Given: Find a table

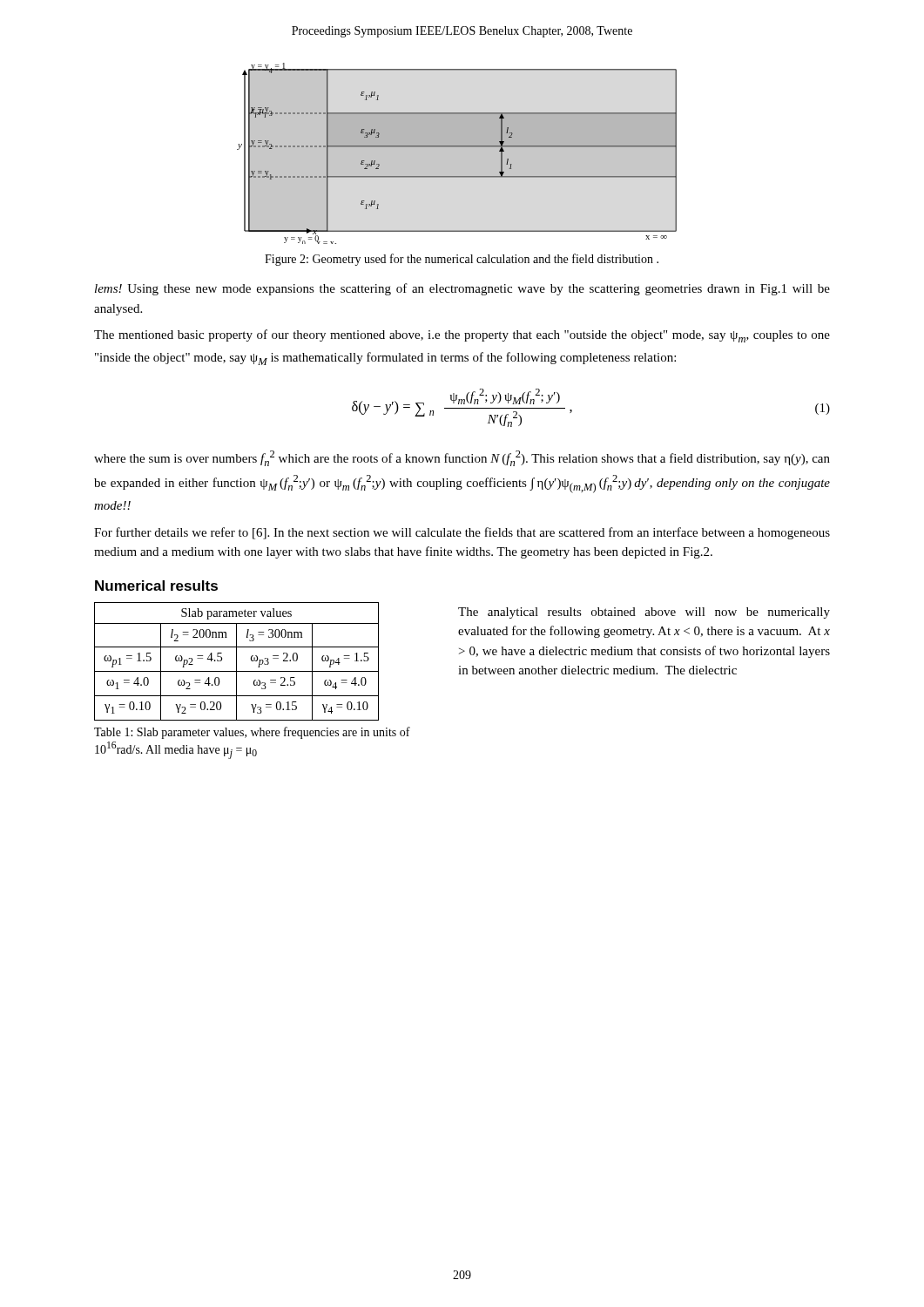Looking at the screenshot, I should tap(264, 661).
